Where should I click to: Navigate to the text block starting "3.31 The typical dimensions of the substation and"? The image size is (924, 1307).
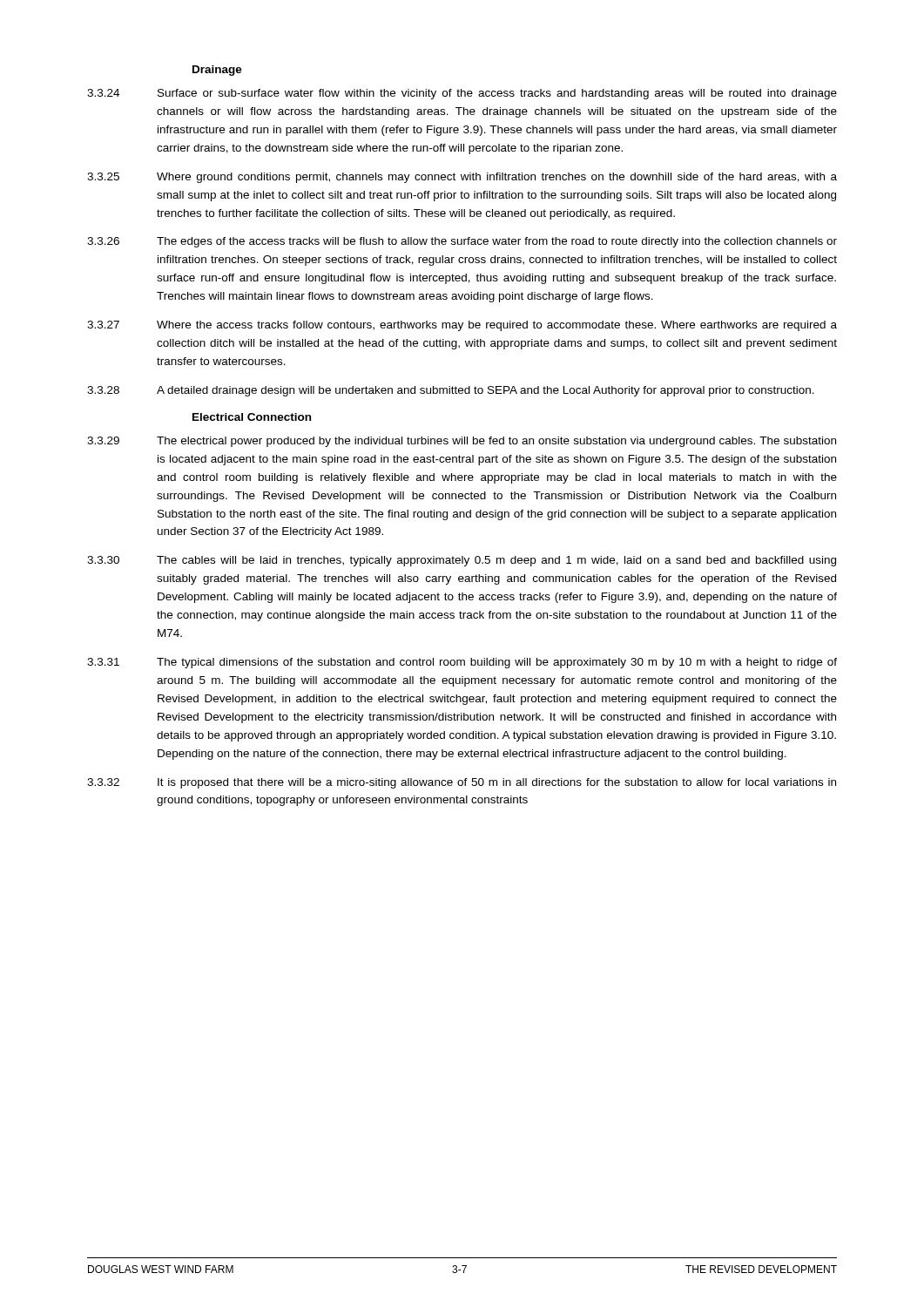tap(462, 708)
